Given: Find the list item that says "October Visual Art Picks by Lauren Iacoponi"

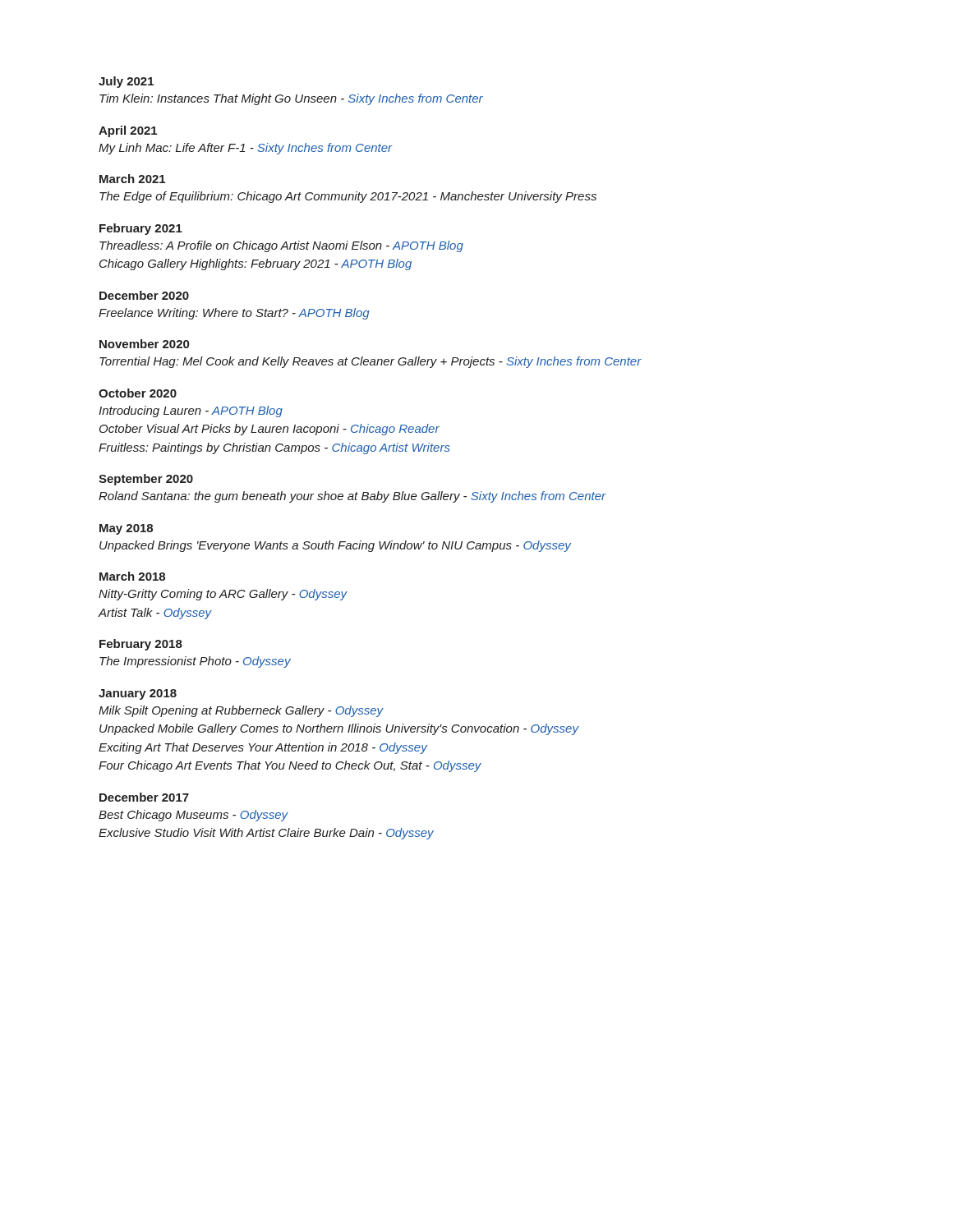Looking at the screenshot, I should (x=269, y=428).
